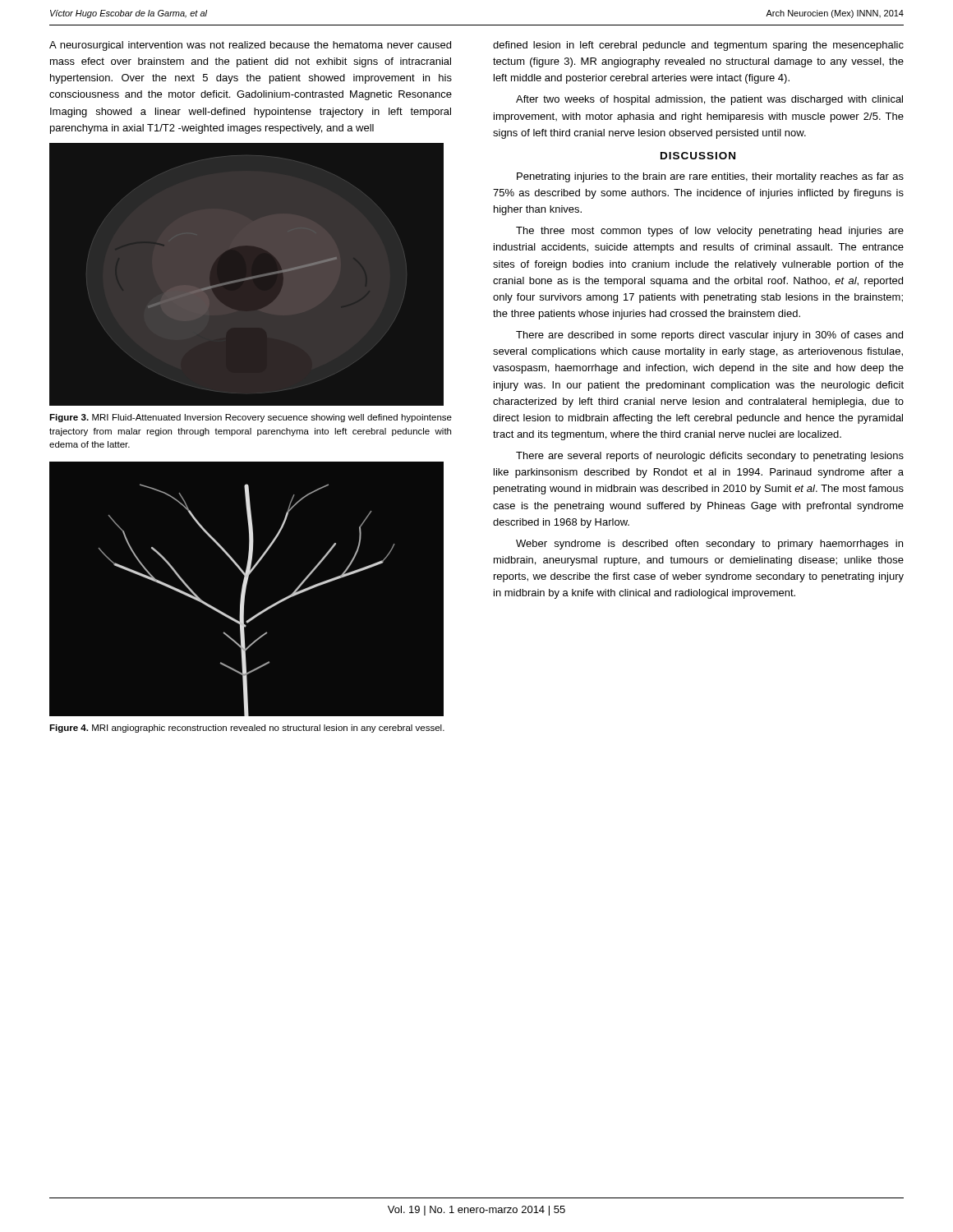Viewport: 953px width, 1232px height.
Task: Find the element starting "Penetrating injuries to the brain are rare entities,"
Action: pyautogui.click(x=698, y=385)
